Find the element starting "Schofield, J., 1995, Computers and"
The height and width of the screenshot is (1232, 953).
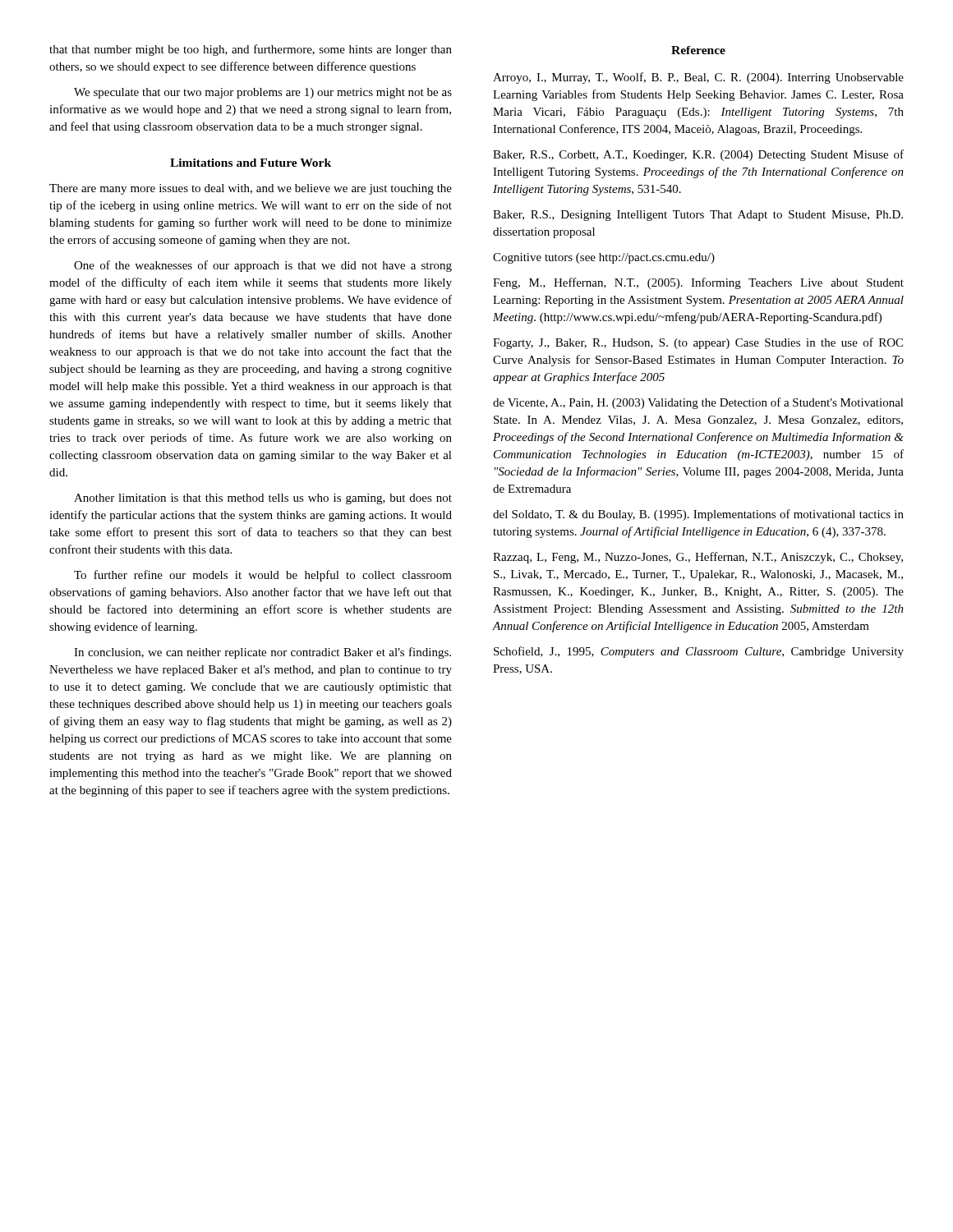pos(698,660)
